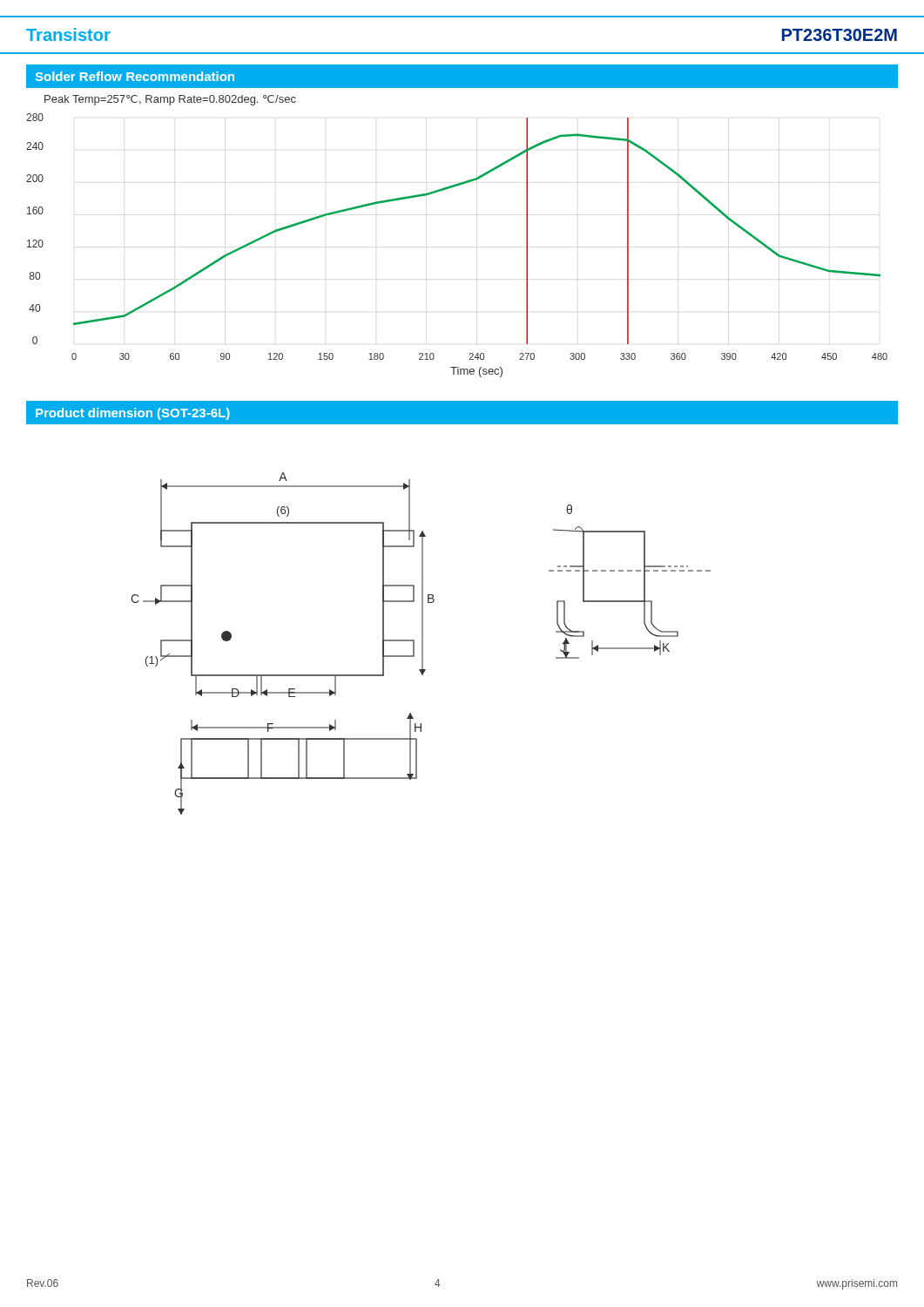
Task: Locate the continuous plot
Action: (x=462, y=244)
